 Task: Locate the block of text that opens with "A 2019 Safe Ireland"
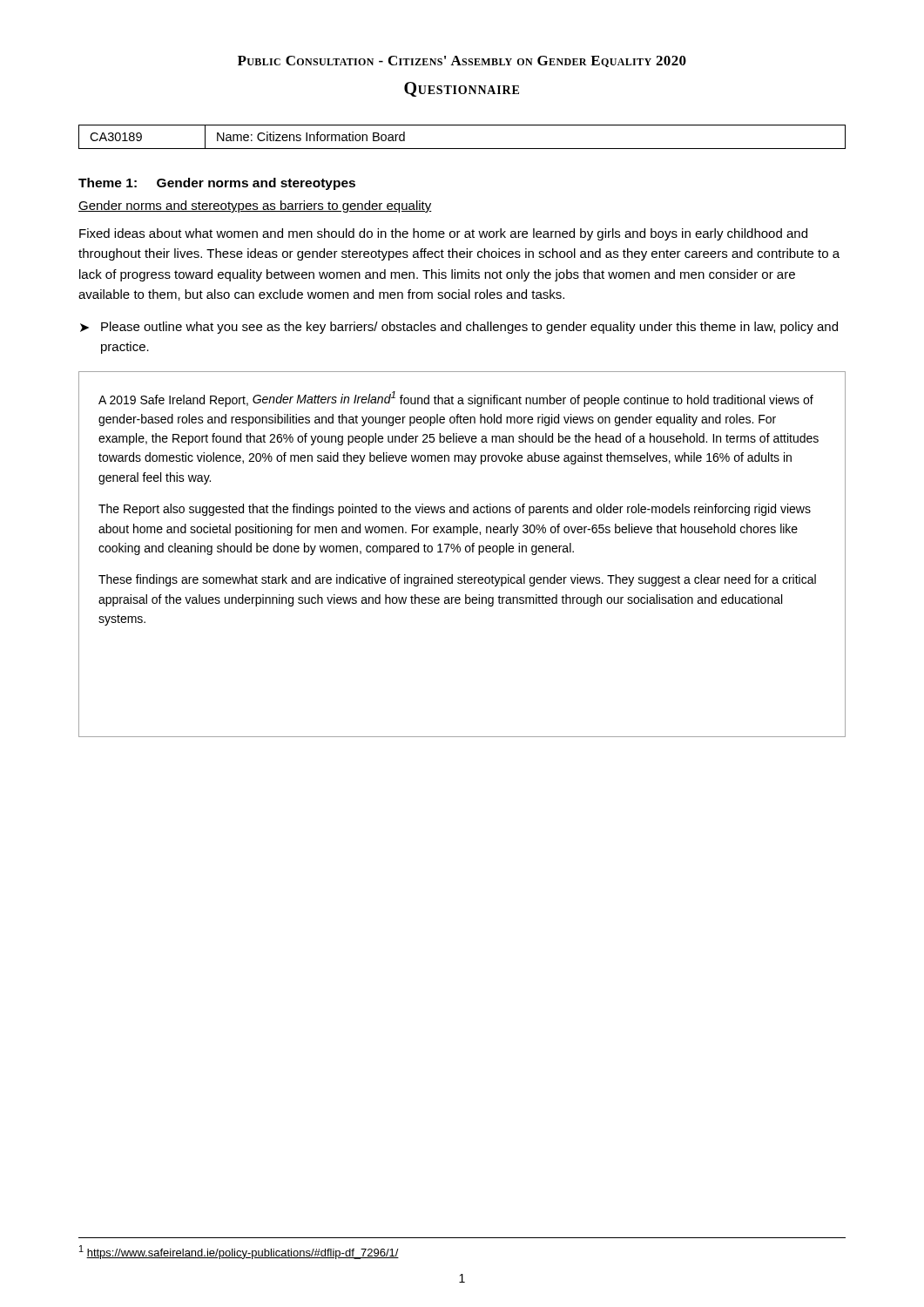(462, 508)
